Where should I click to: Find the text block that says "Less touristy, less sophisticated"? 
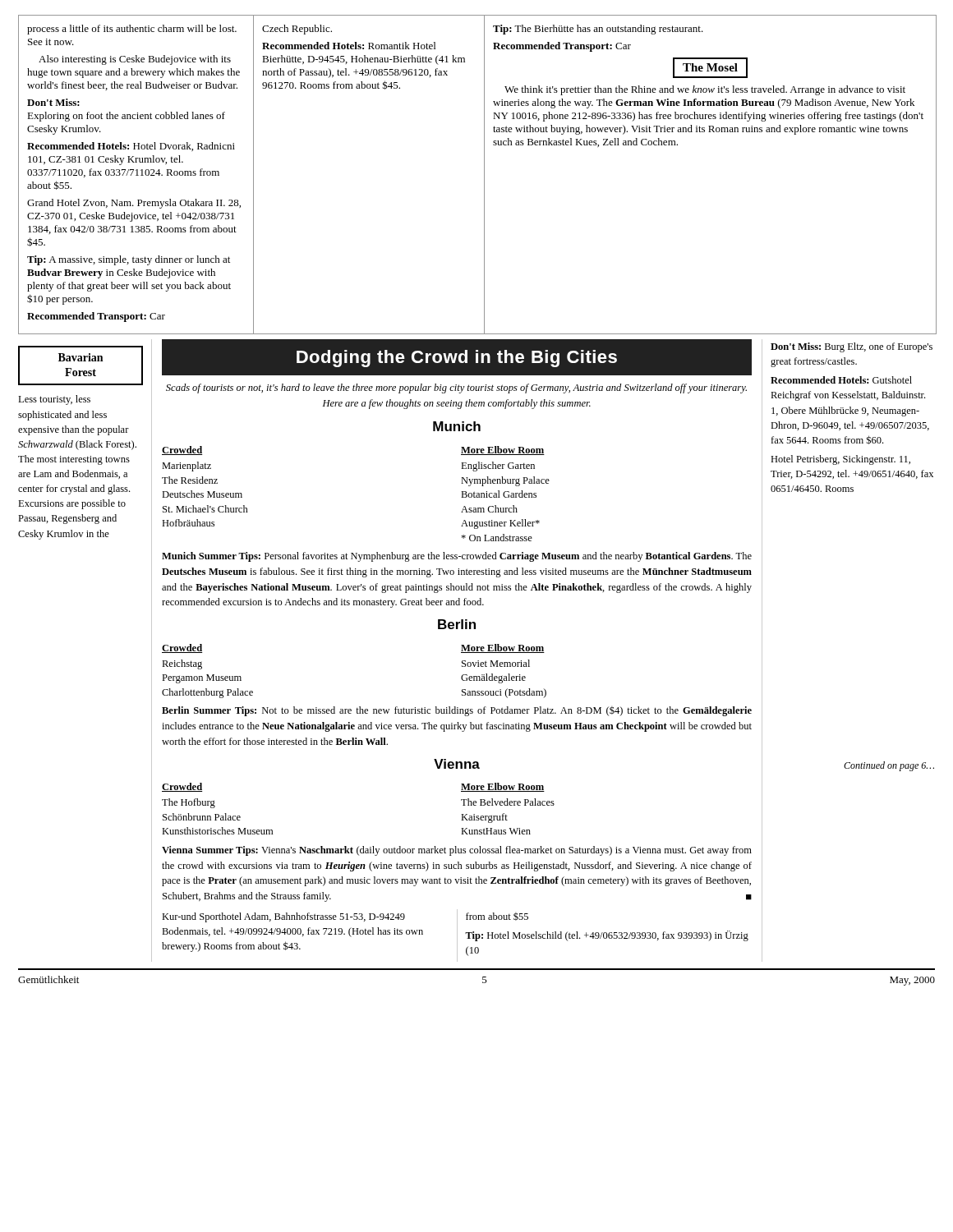[81, 466]
